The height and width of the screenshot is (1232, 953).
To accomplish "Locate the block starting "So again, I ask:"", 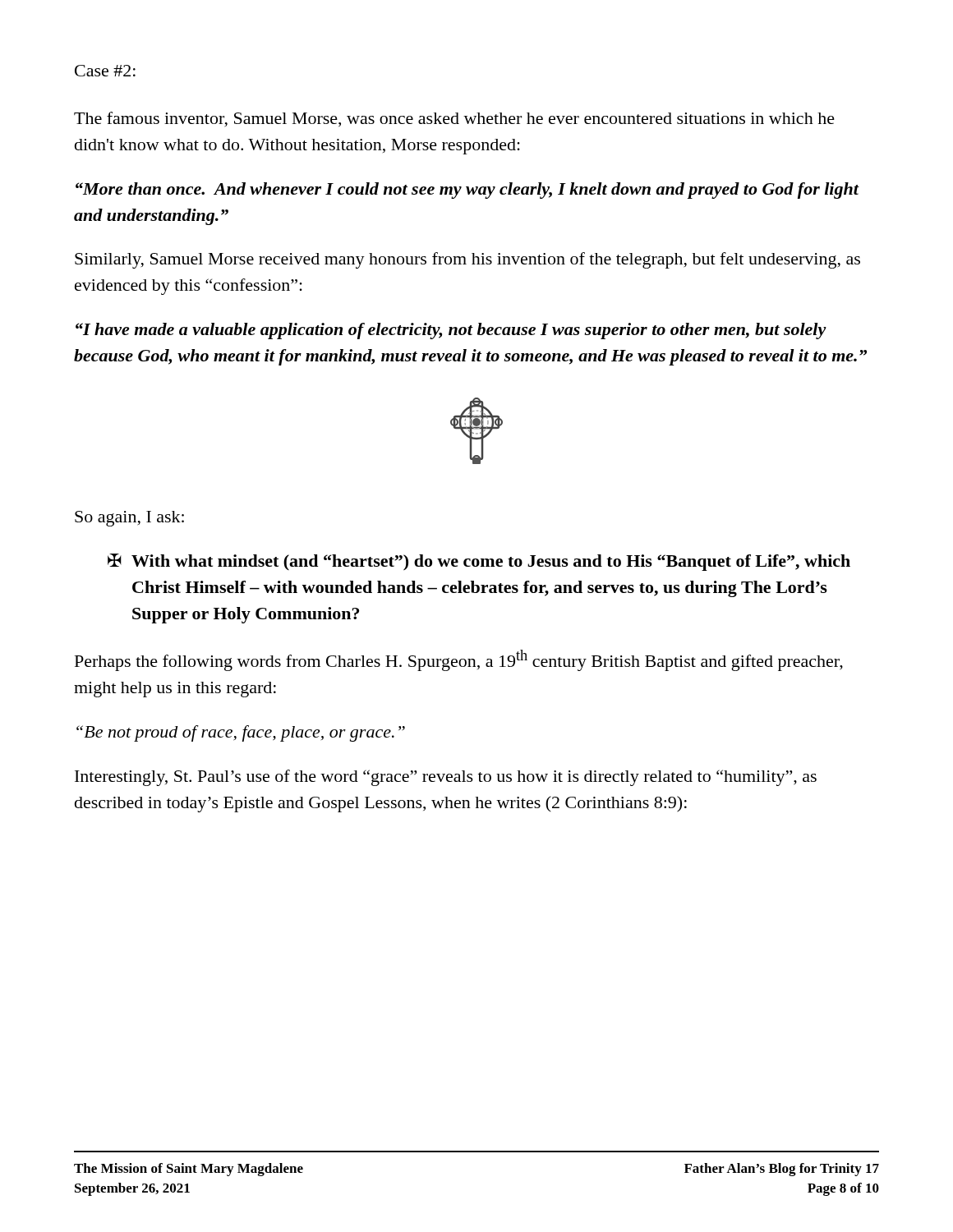I will click(130, 516).
